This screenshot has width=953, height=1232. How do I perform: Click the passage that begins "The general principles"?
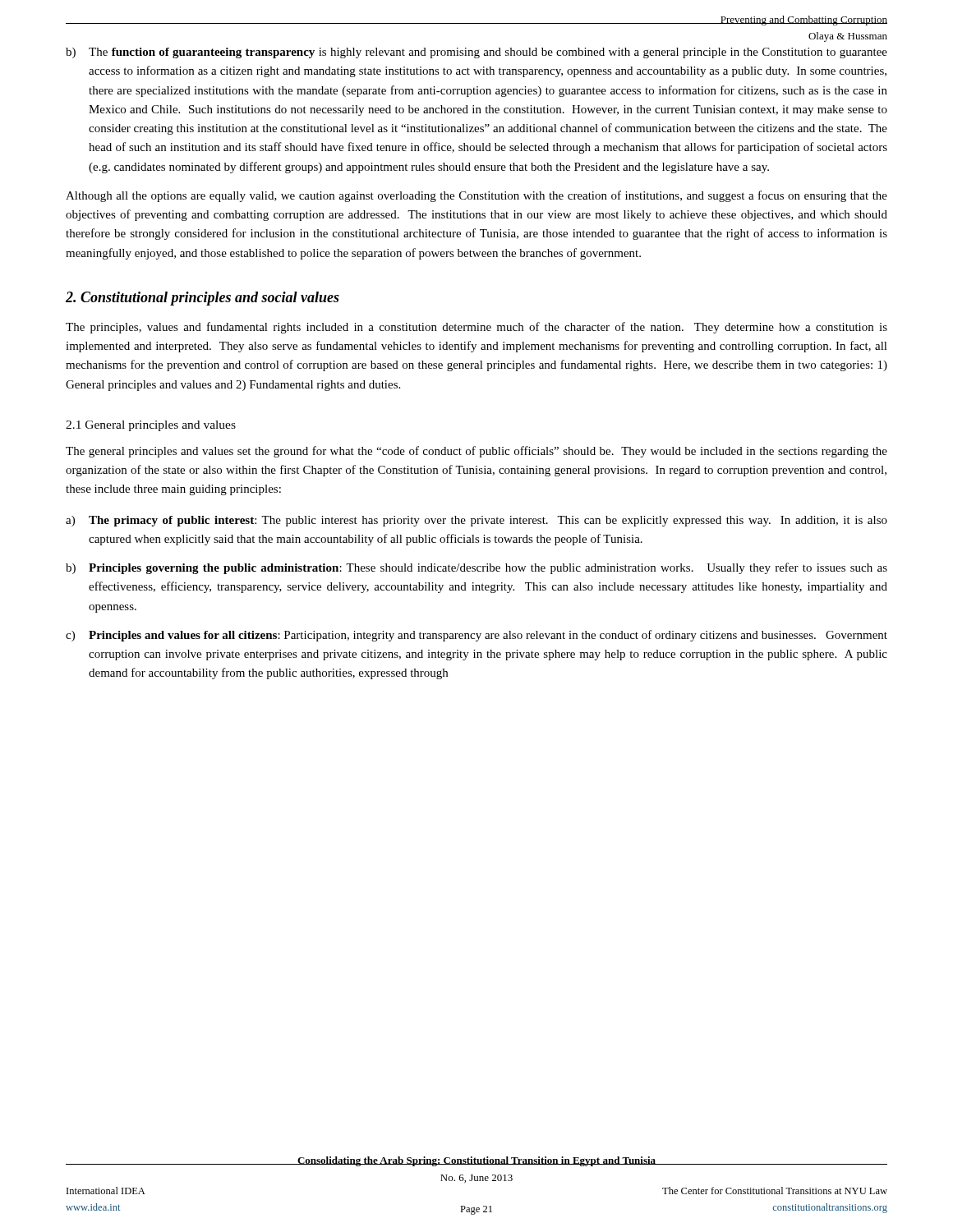click(x=476, y=470)
